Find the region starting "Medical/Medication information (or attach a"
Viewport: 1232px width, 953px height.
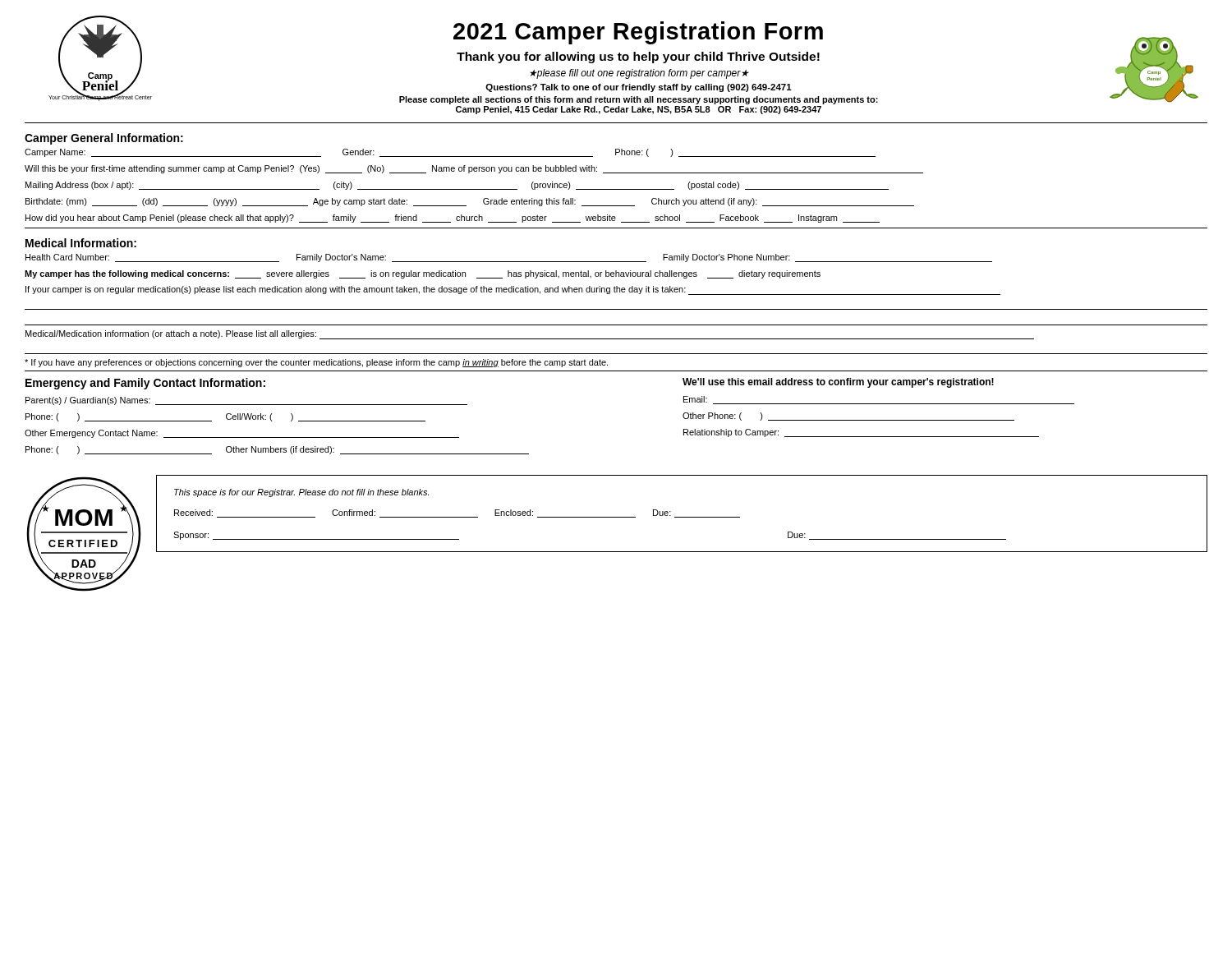click(x=529, y=334)
